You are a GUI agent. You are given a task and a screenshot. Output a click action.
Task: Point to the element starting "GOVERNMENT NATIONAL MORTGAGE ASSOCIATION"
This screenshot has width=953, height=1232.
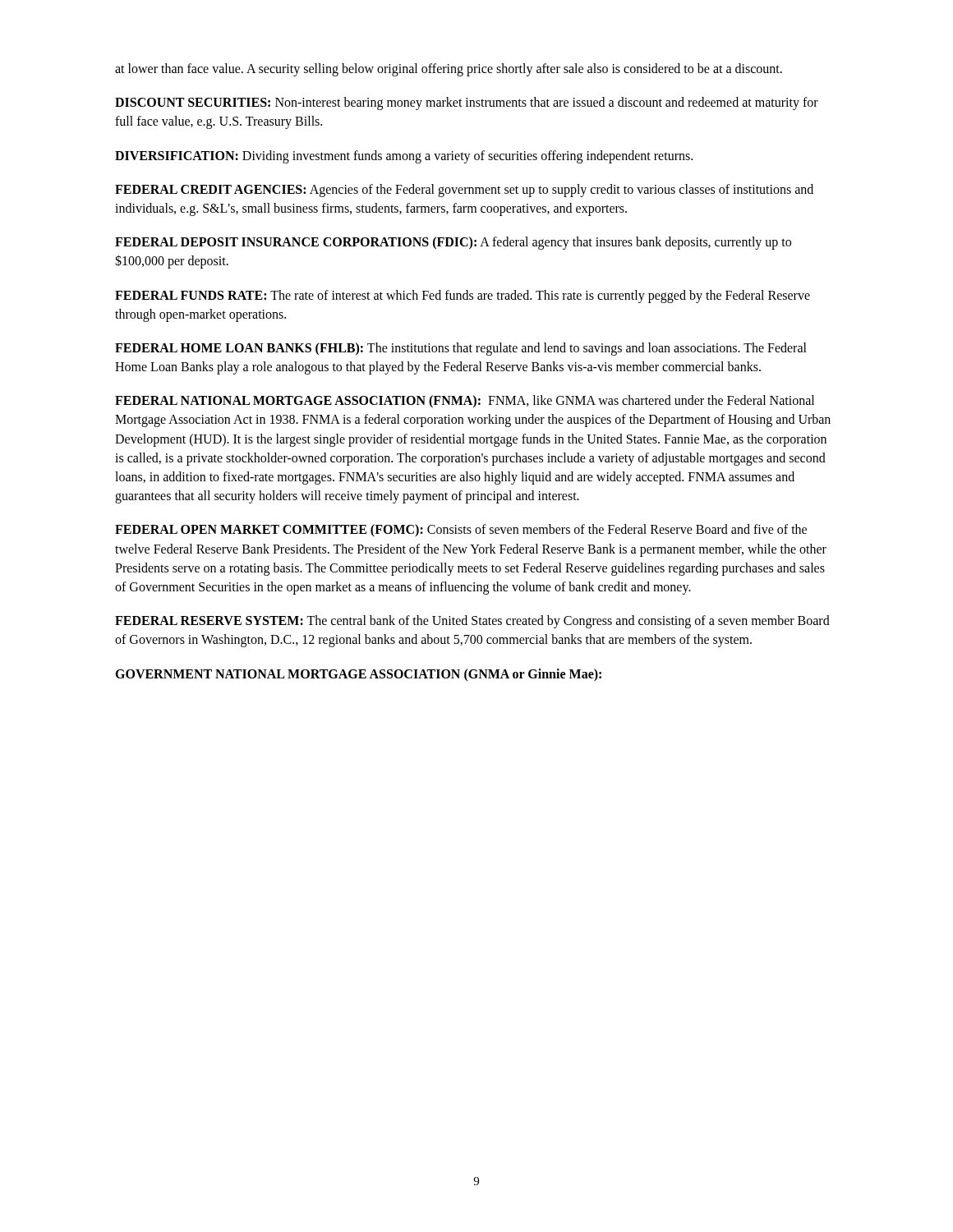point(476,674)
